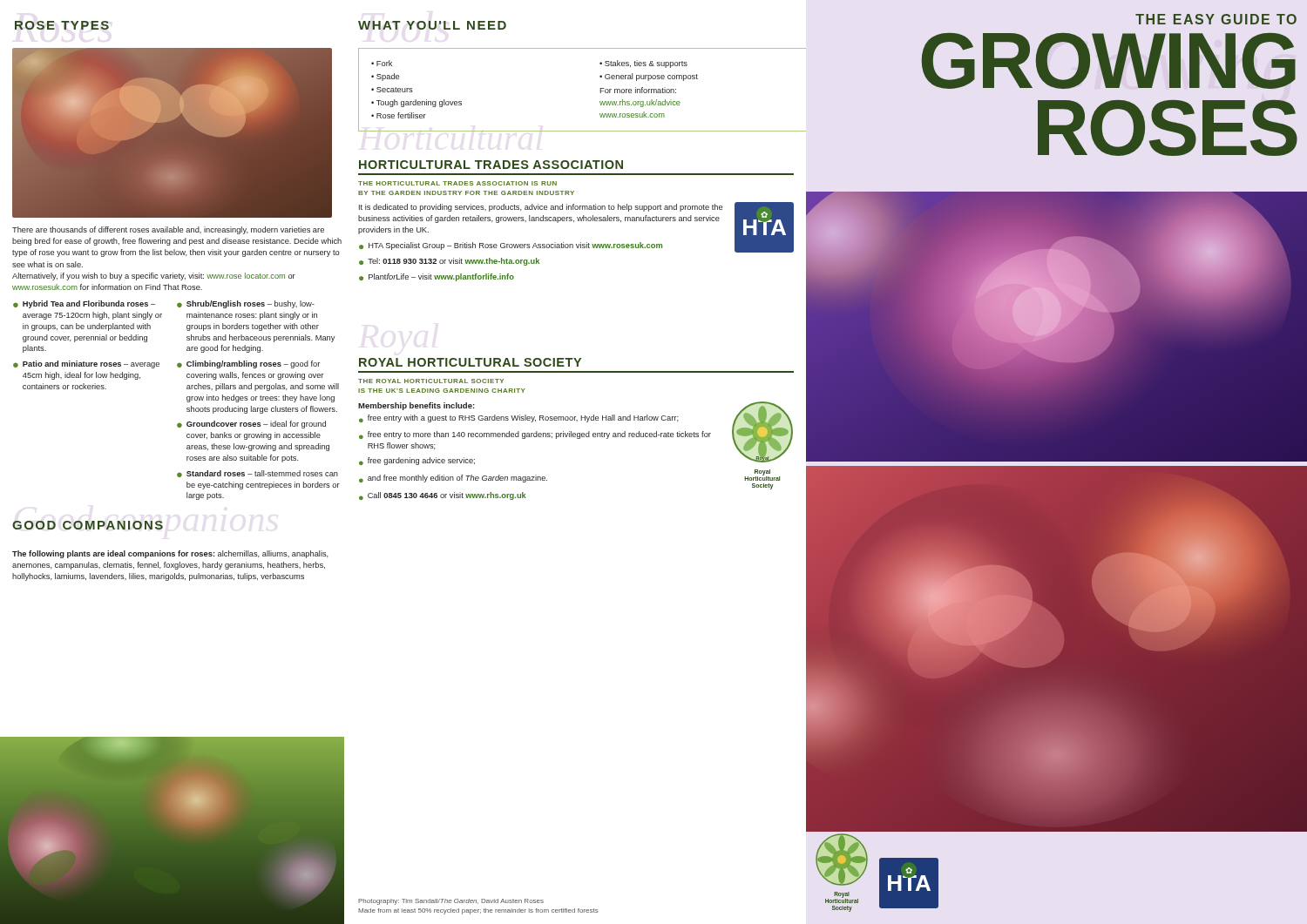Navigate to the region starting "There are thousands of different roses available"
This screenshot has width=1307, height=924.
click(177, 259)
